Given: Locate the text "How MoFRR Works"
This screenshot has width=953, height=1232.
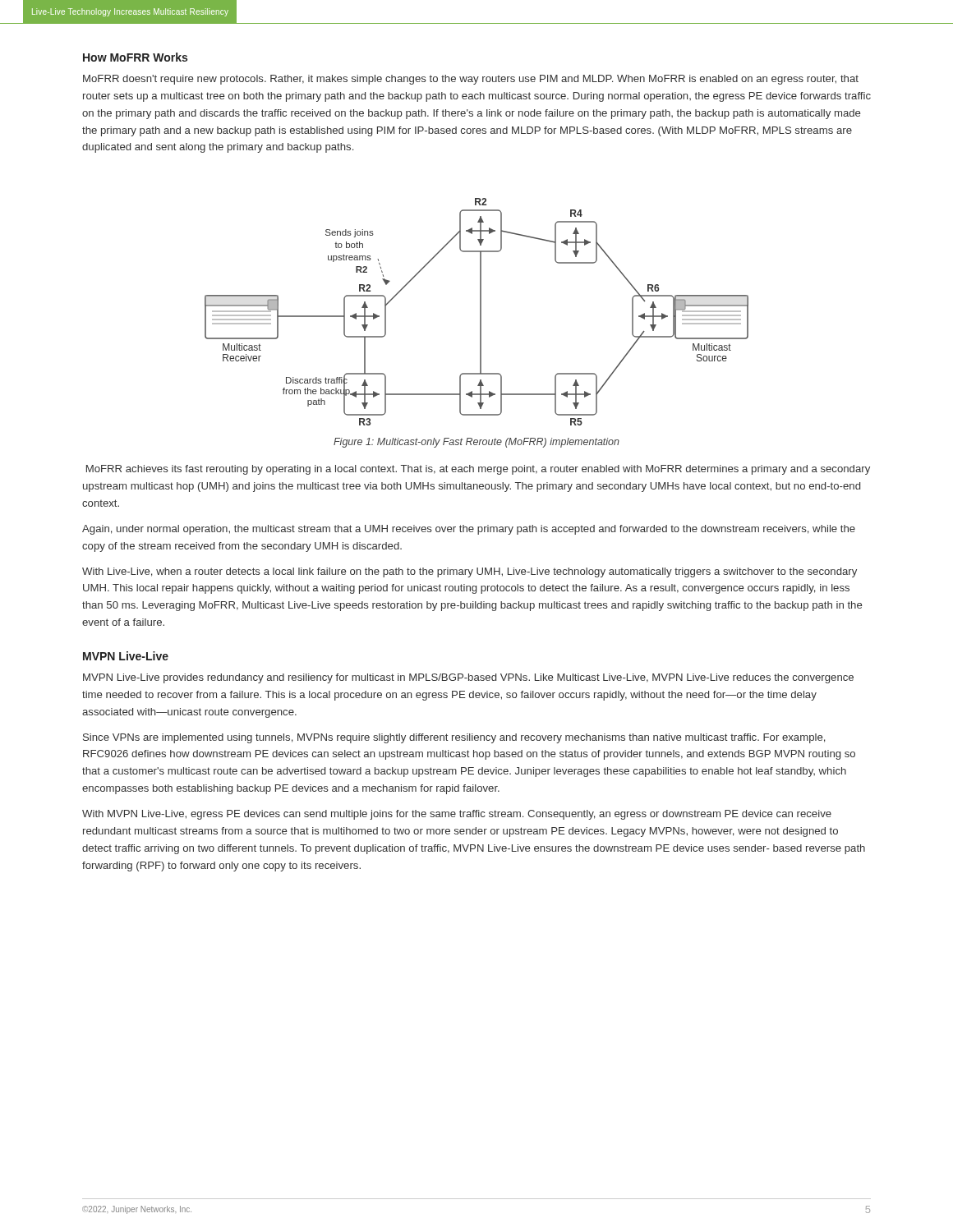Looking at the screenshot, I should pyautogui.click(x=135, y=57).
